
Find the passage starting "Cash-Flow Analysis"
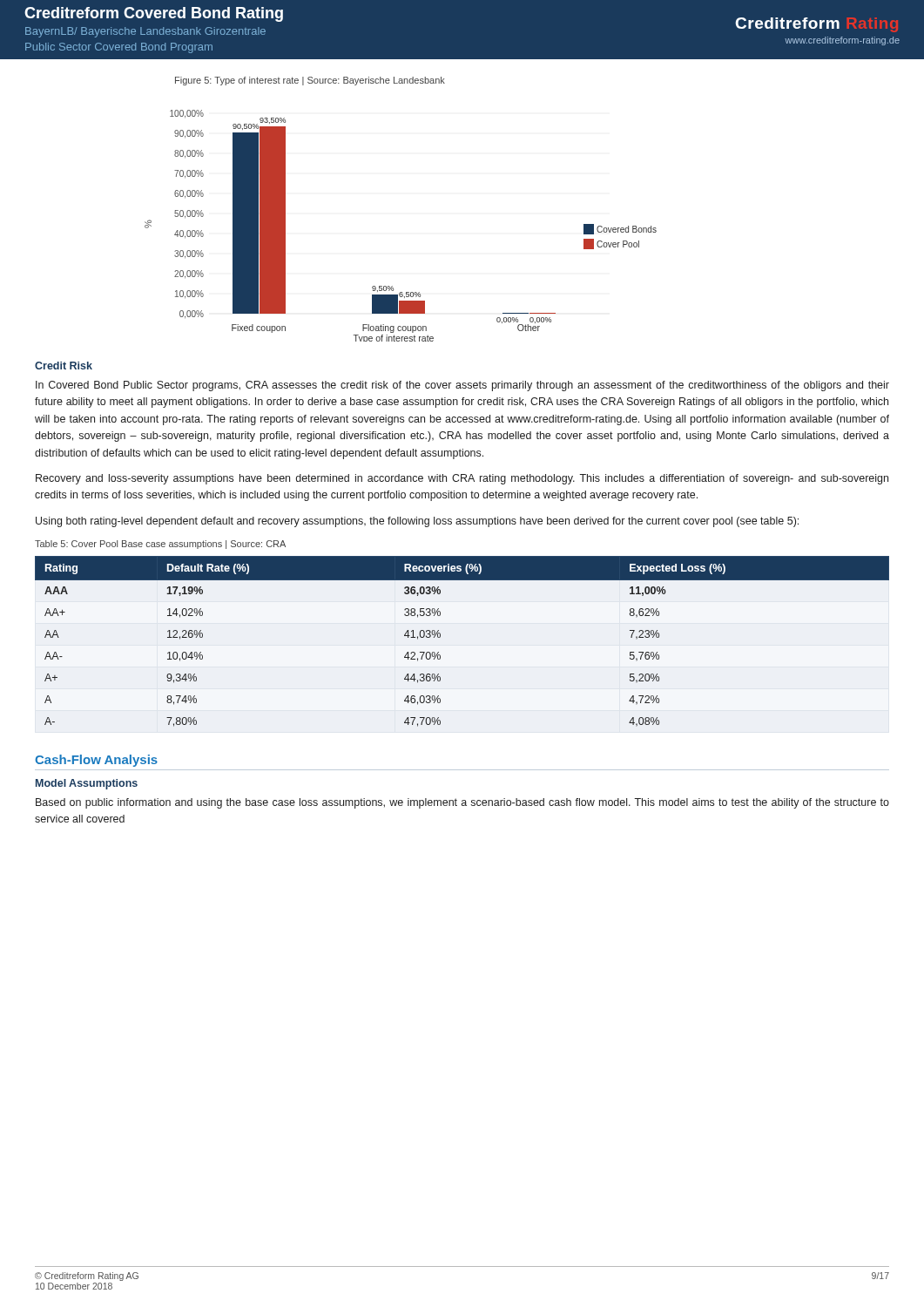point(96,759)
